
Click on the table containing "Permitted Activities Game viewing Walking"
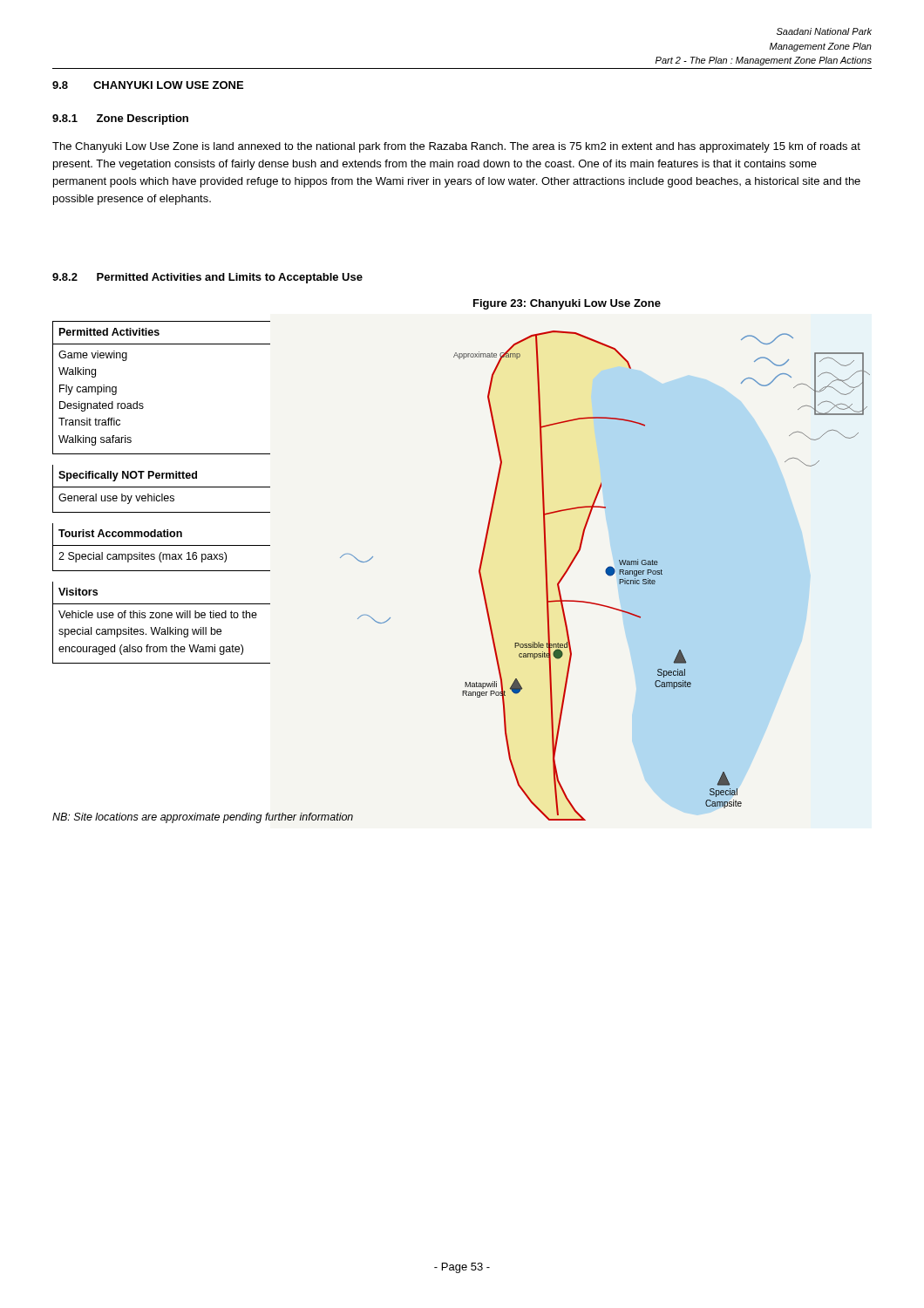[170, 388]
